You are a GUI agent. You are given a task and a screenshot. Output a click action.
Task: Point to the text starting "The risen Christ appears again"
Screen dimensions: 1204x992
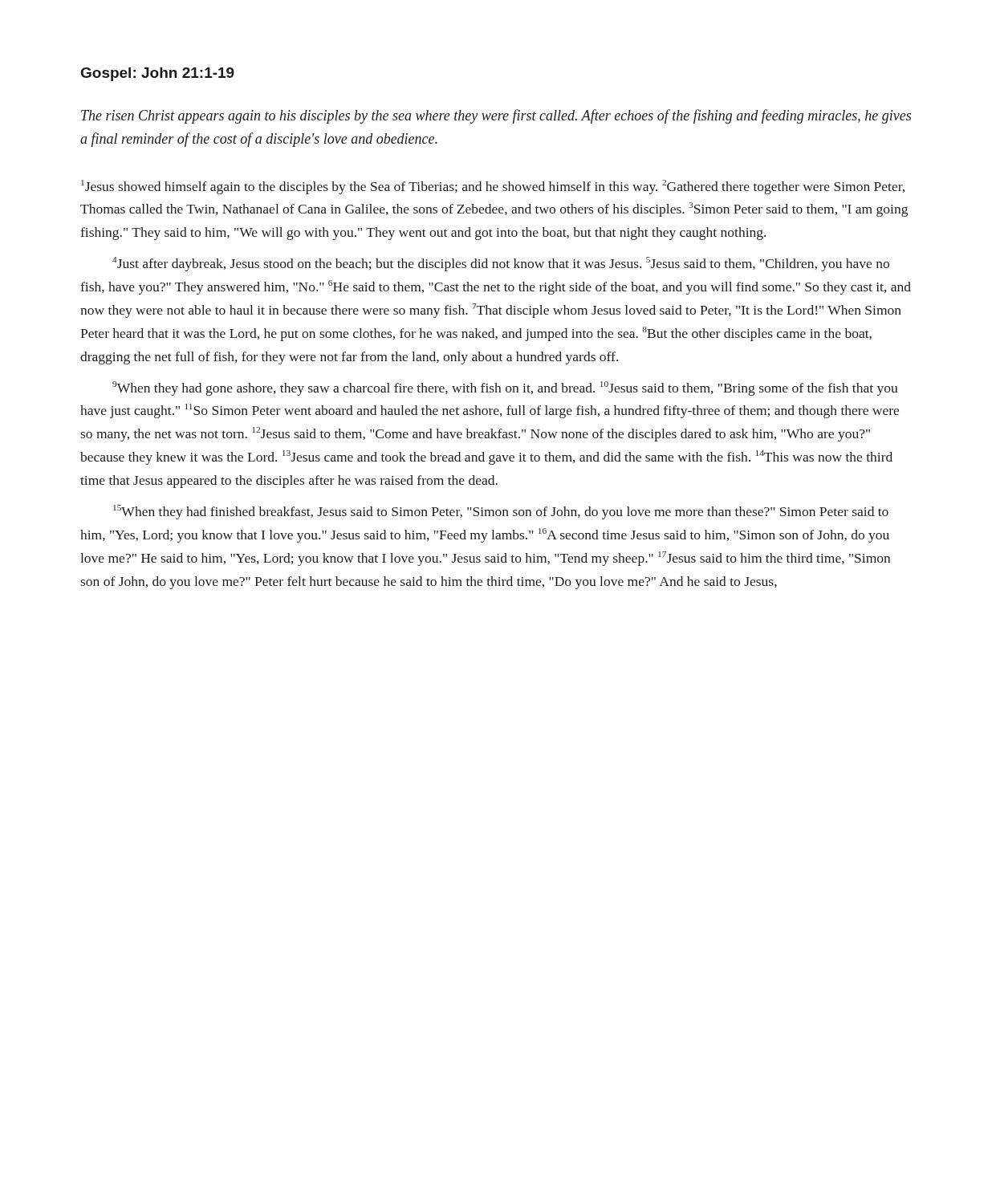496,127
